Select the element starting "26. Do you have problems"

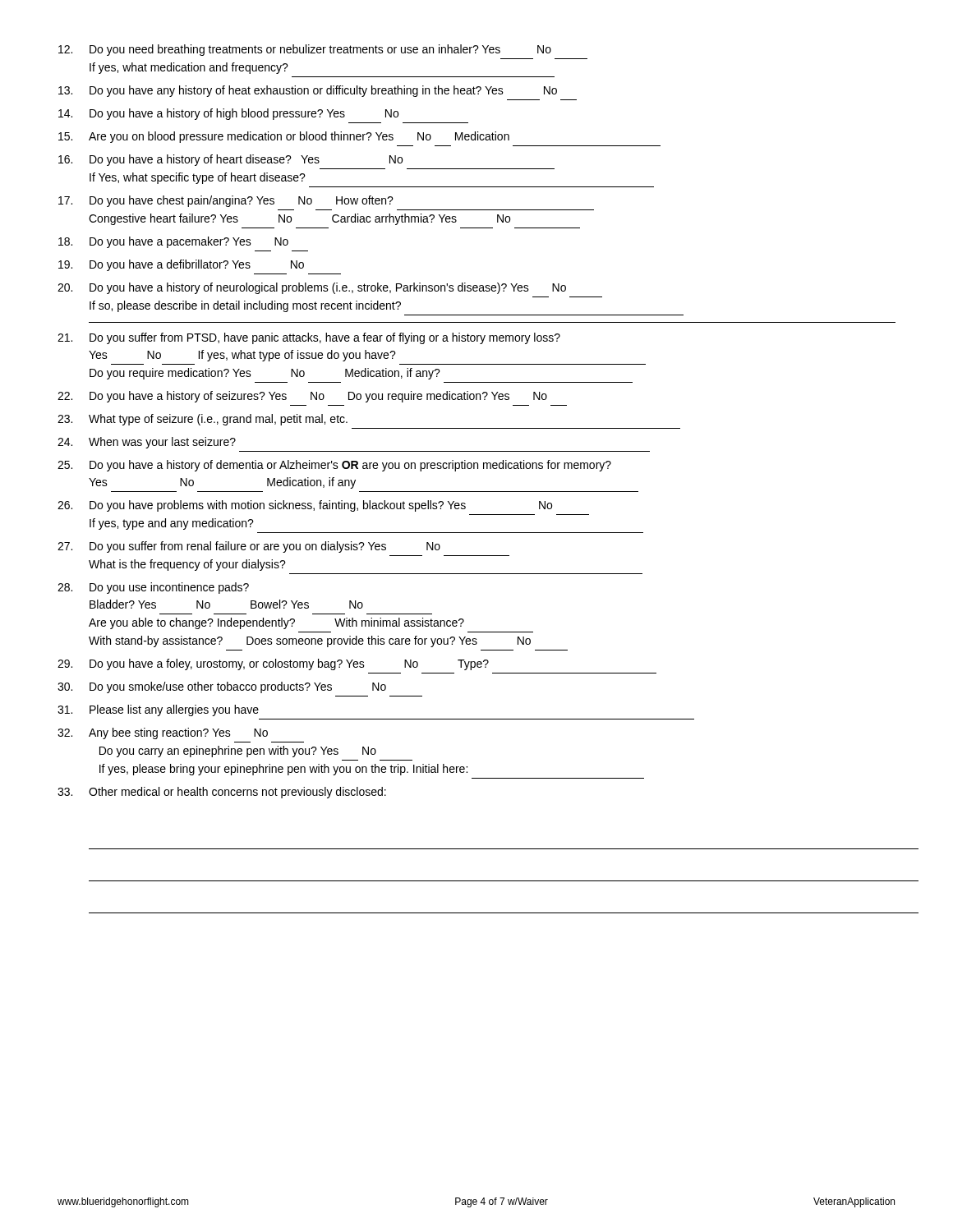pos(476,515)
